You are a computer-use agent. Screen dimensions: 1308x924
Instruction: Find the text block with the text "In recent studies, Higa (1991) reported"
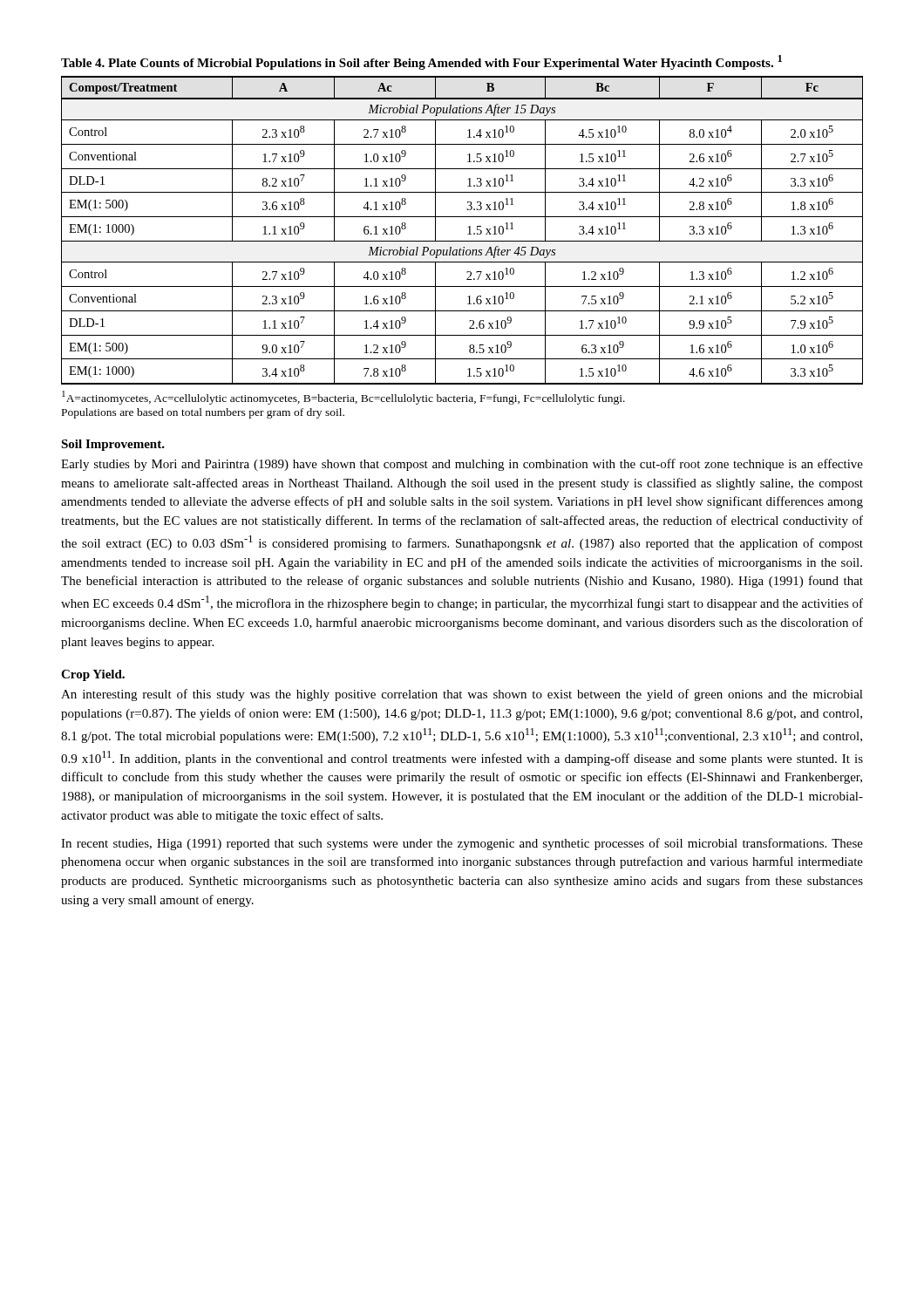point(462,871)
